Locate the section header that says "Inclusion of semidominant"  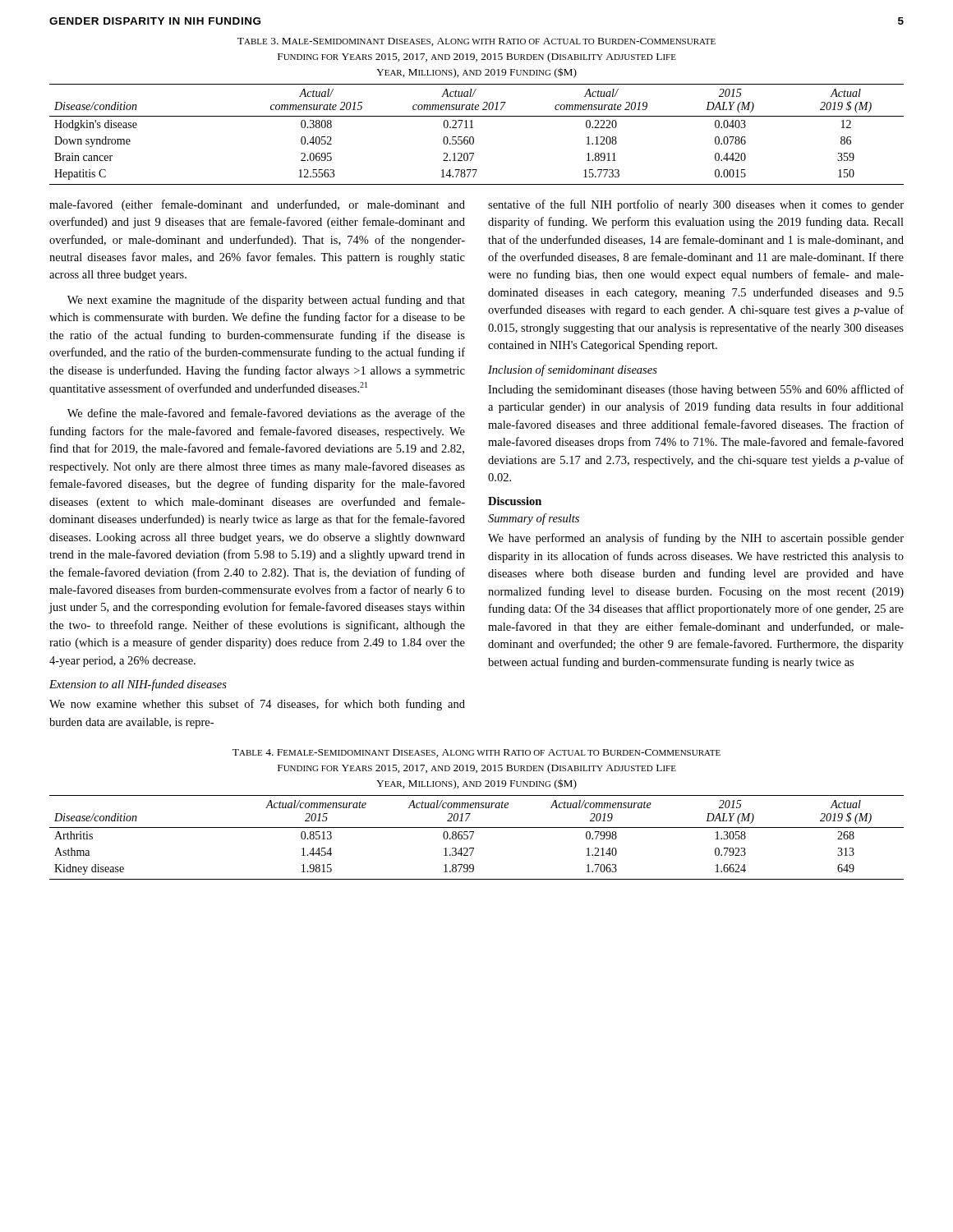pyautogui.click(x=573, y=369)
